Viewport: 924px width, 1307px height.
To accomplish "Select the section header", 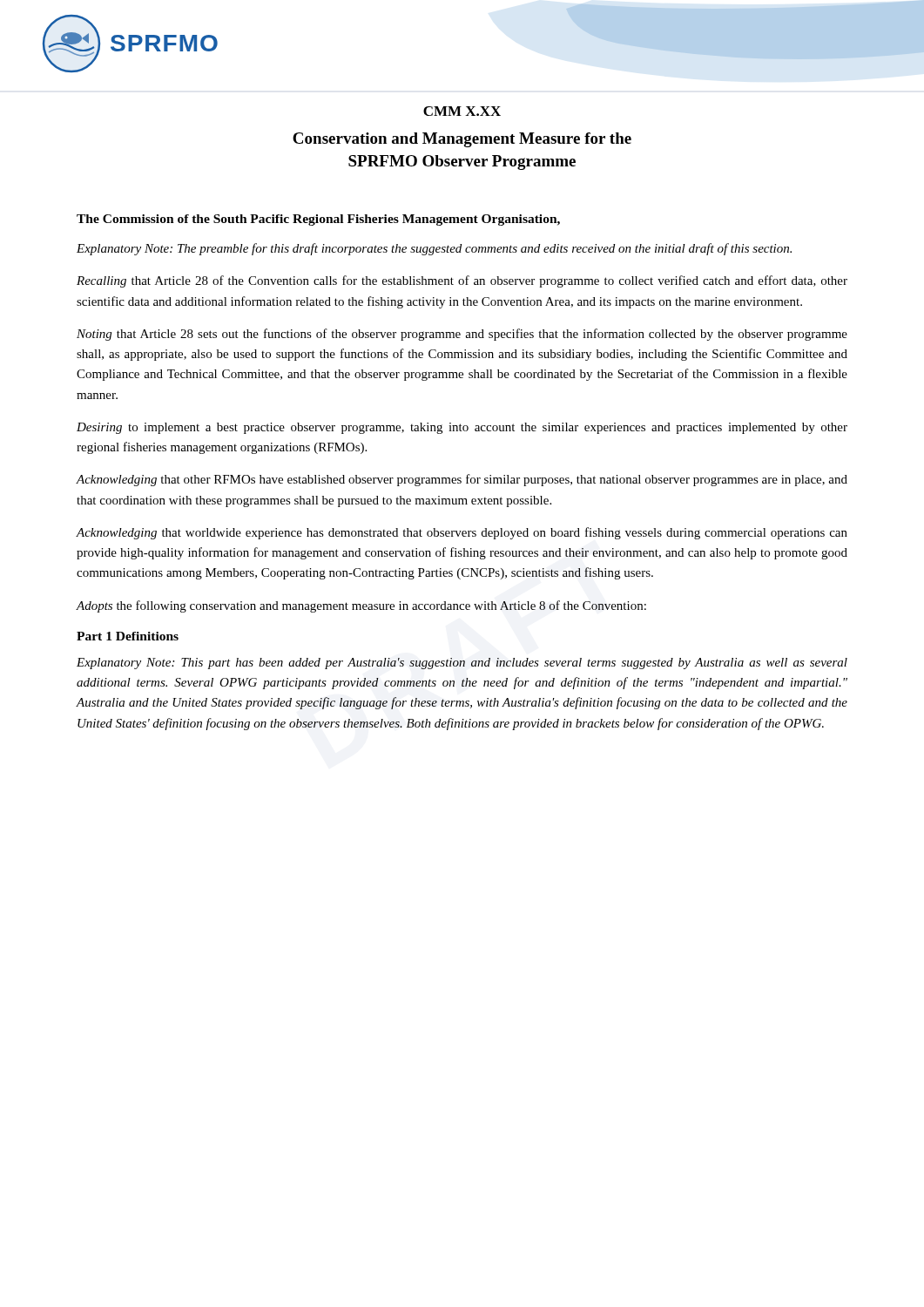I will 128,635.
